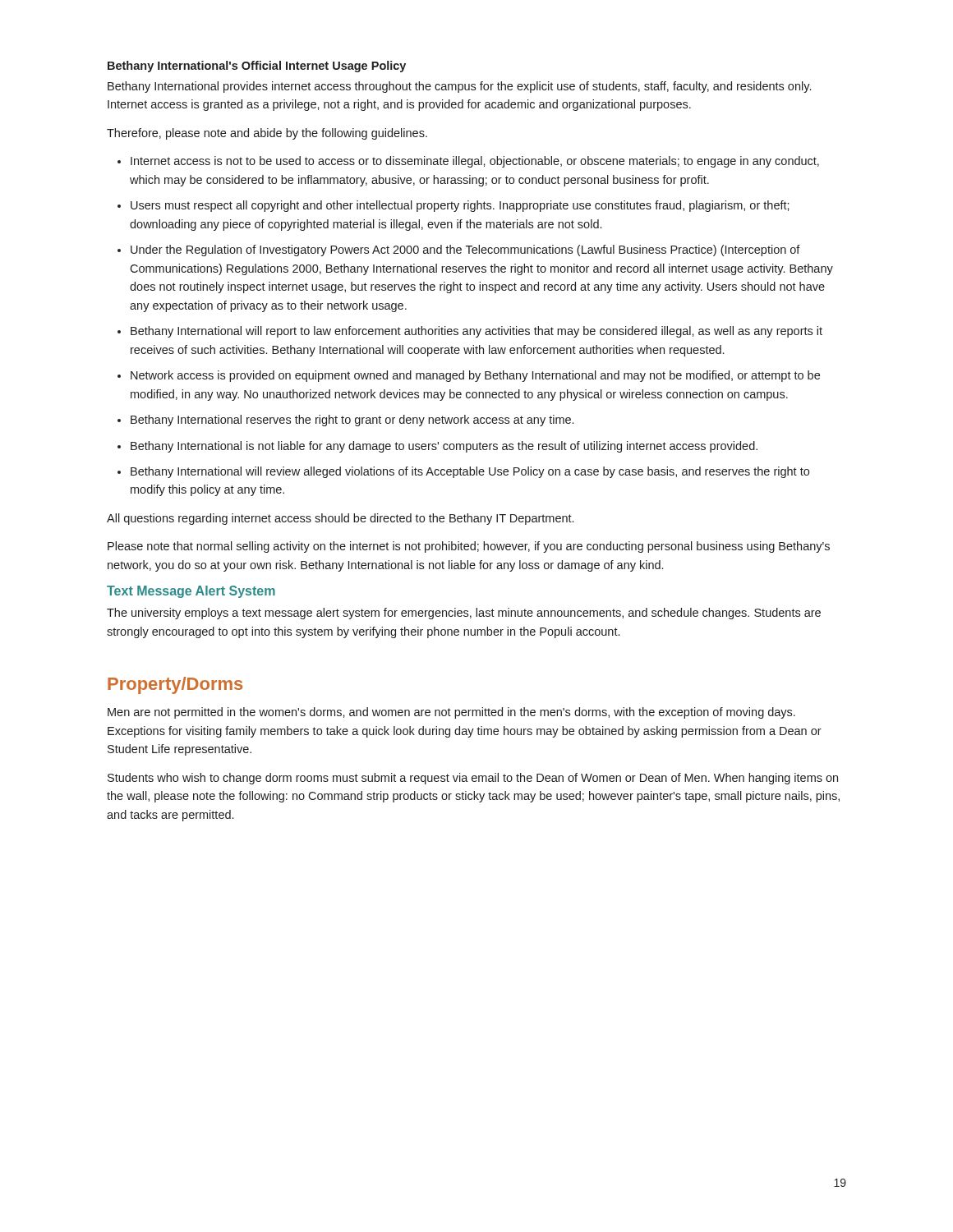Select the passage starting "Network access is provided on equipment owned and"

point(475,385)
